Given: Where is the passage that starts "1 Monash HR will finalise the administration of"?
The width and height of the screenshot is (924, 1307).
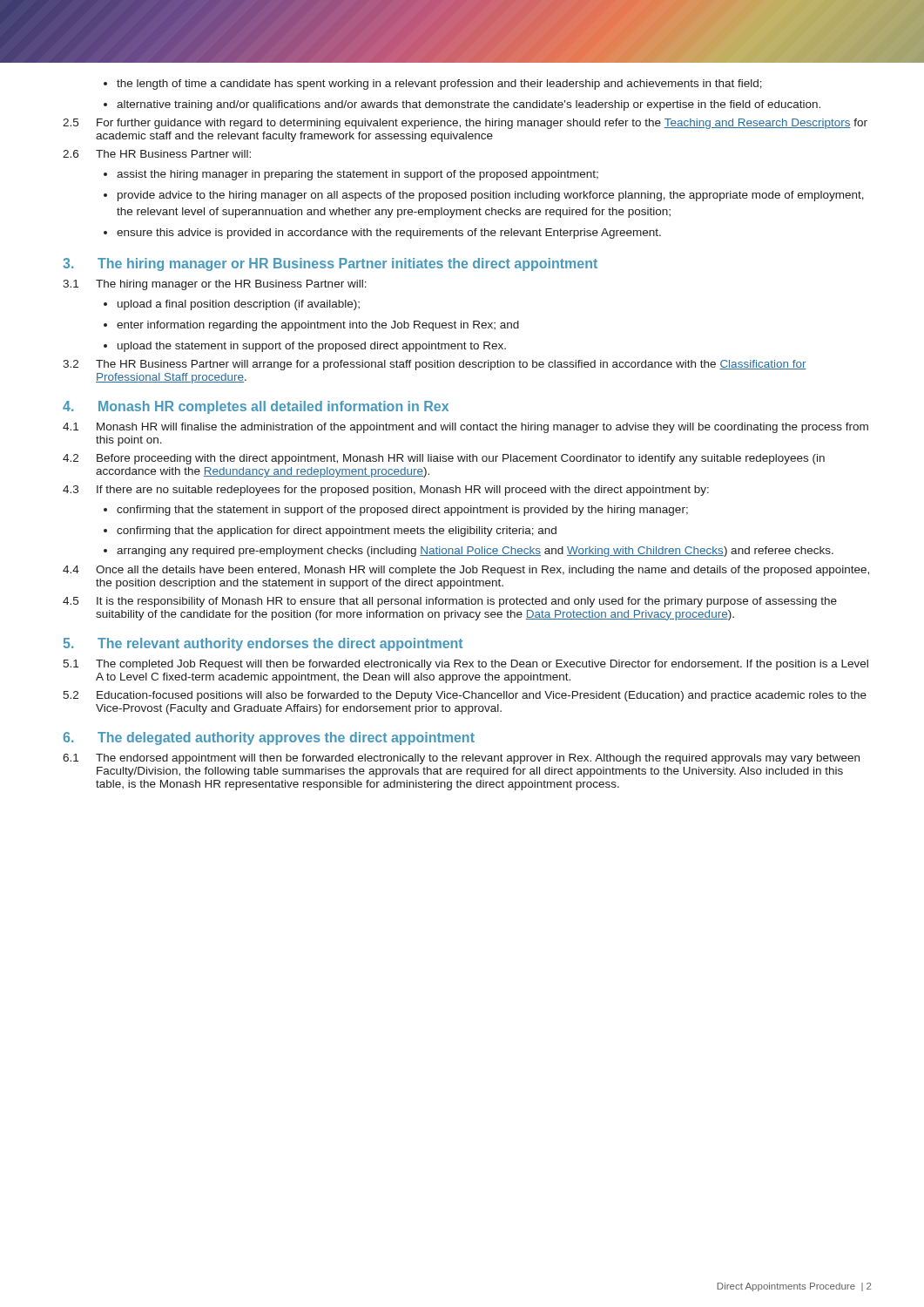Looking at the screenshot, I should (467, 433).
